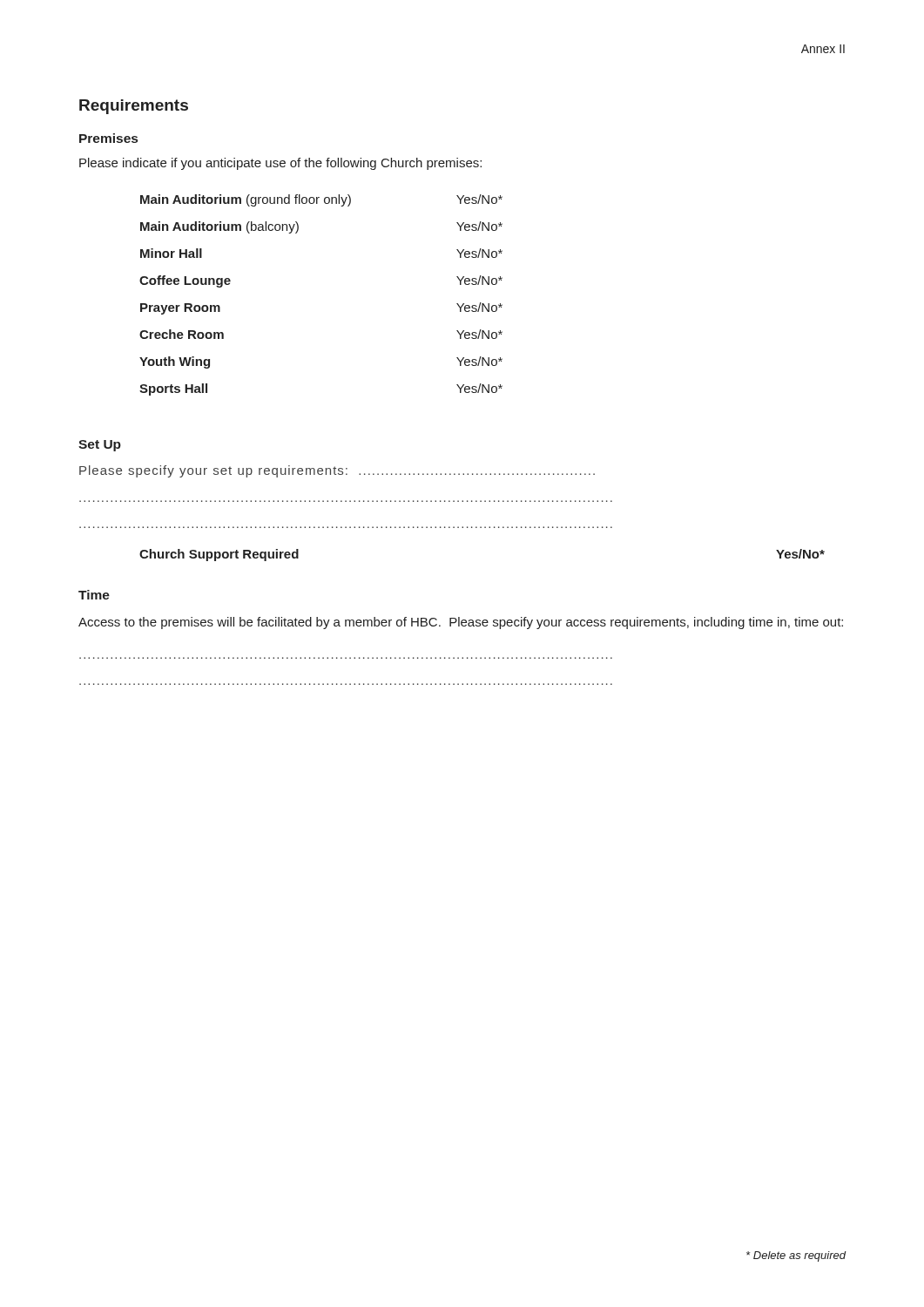
Task: Where is the passage that starts "Church Support Required"?
Action: (219, 555)
